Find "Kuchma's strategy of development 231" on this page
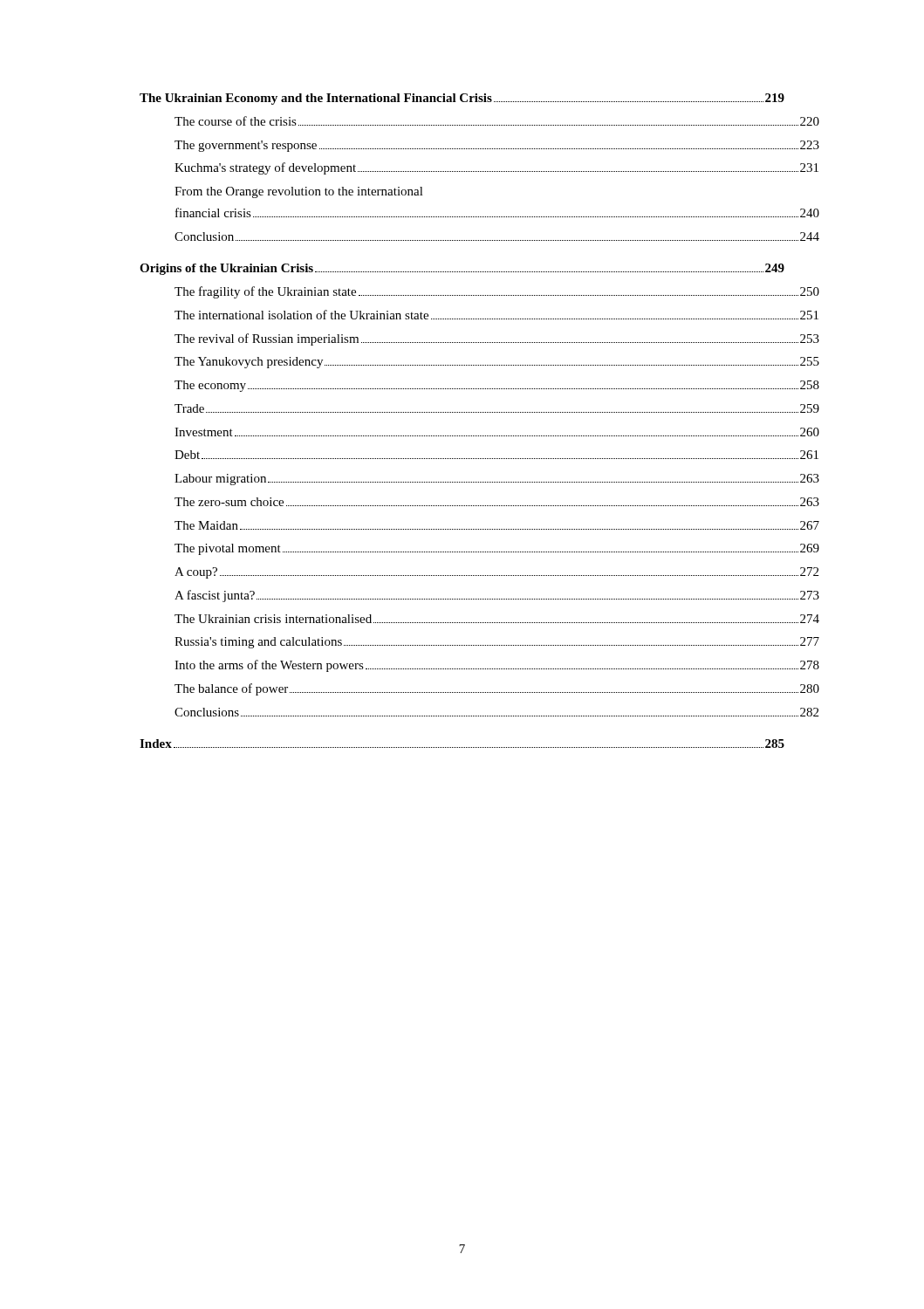924x1309 pixels. pos(462,168)
